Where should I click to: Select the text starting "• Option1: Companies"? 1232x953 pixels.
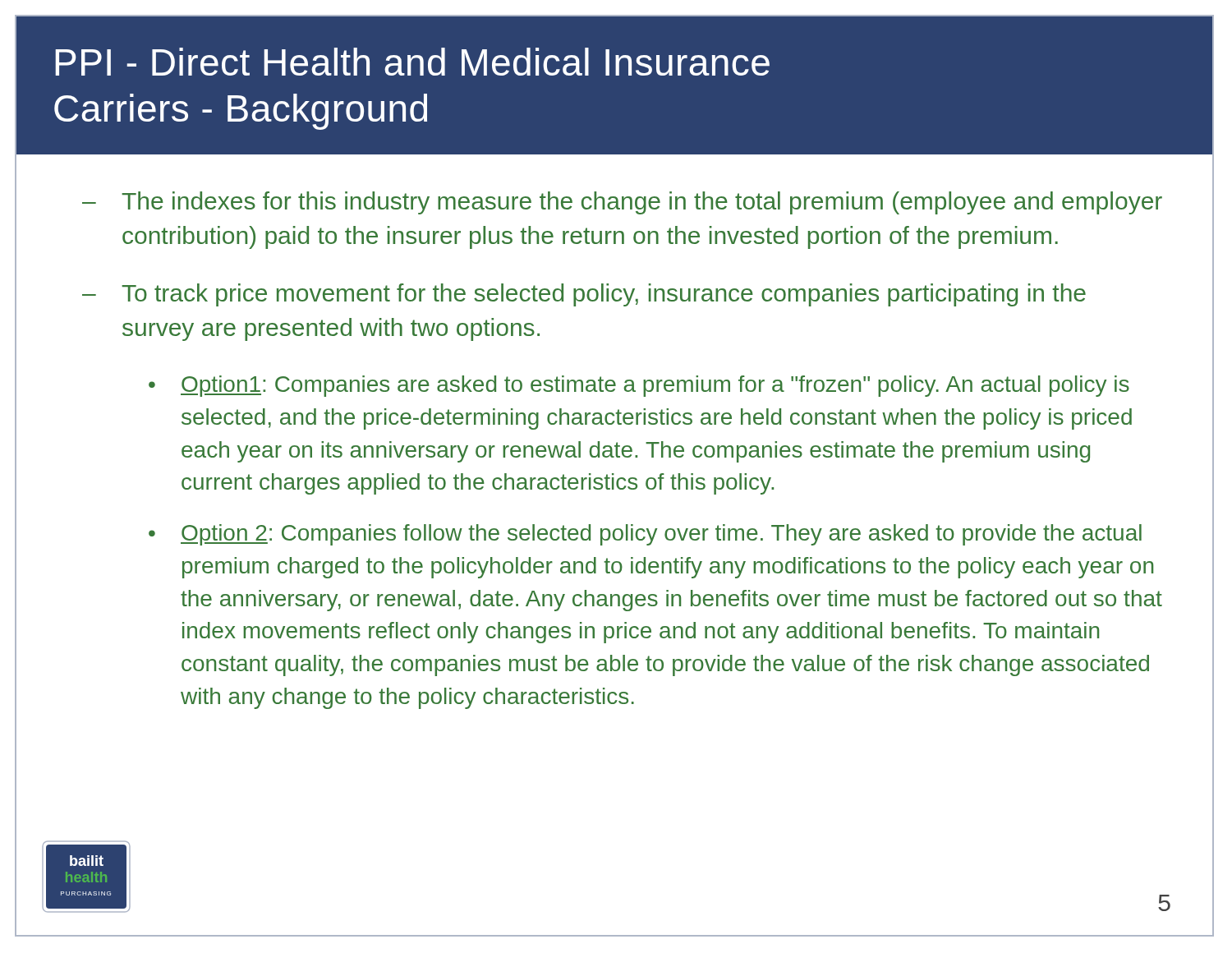(x=655, y=434)
